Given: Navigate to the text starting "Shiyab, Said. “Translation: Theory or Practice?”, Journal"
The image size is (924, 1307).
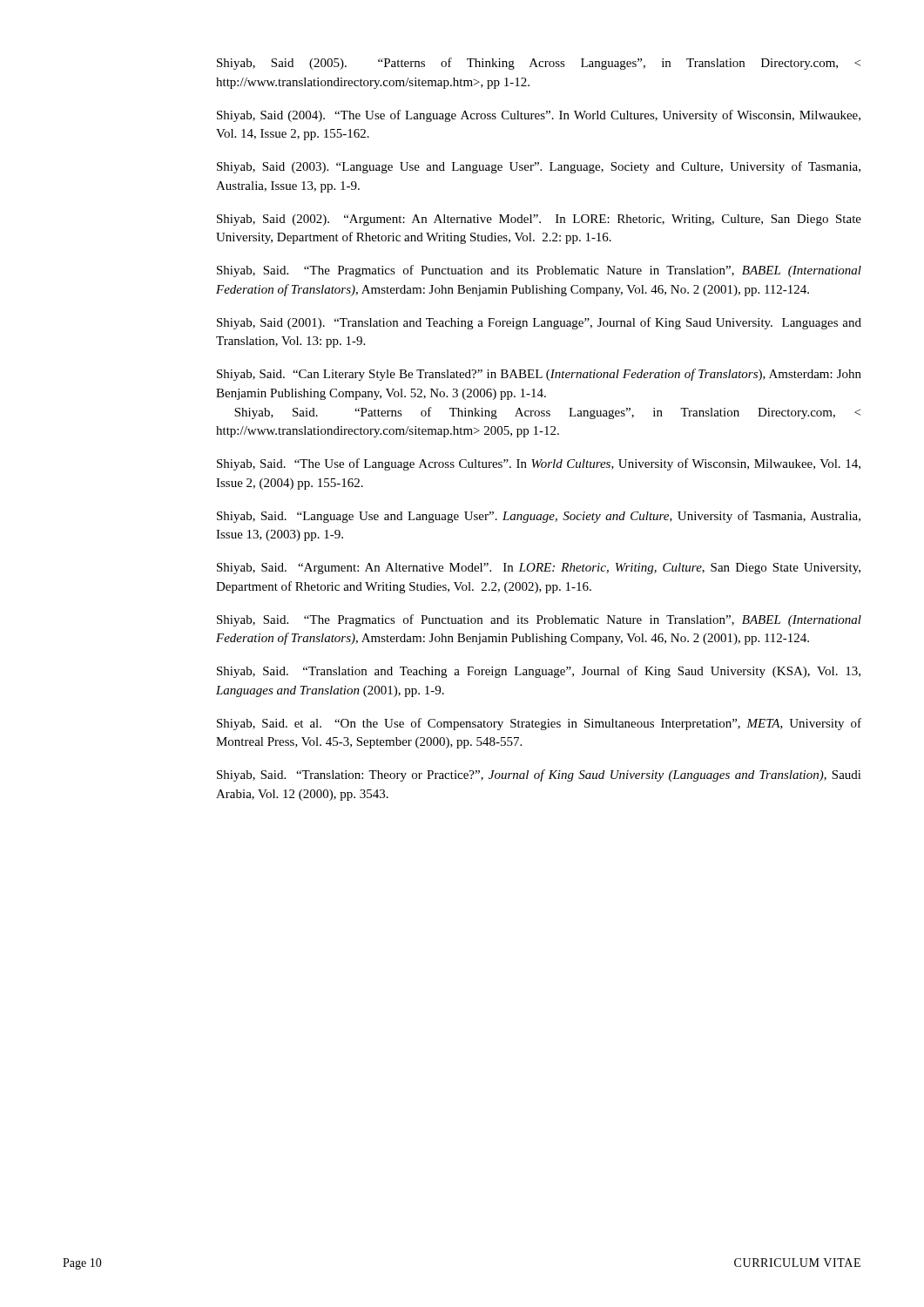Looking at the screenshot, I should [x=539, y=784].
